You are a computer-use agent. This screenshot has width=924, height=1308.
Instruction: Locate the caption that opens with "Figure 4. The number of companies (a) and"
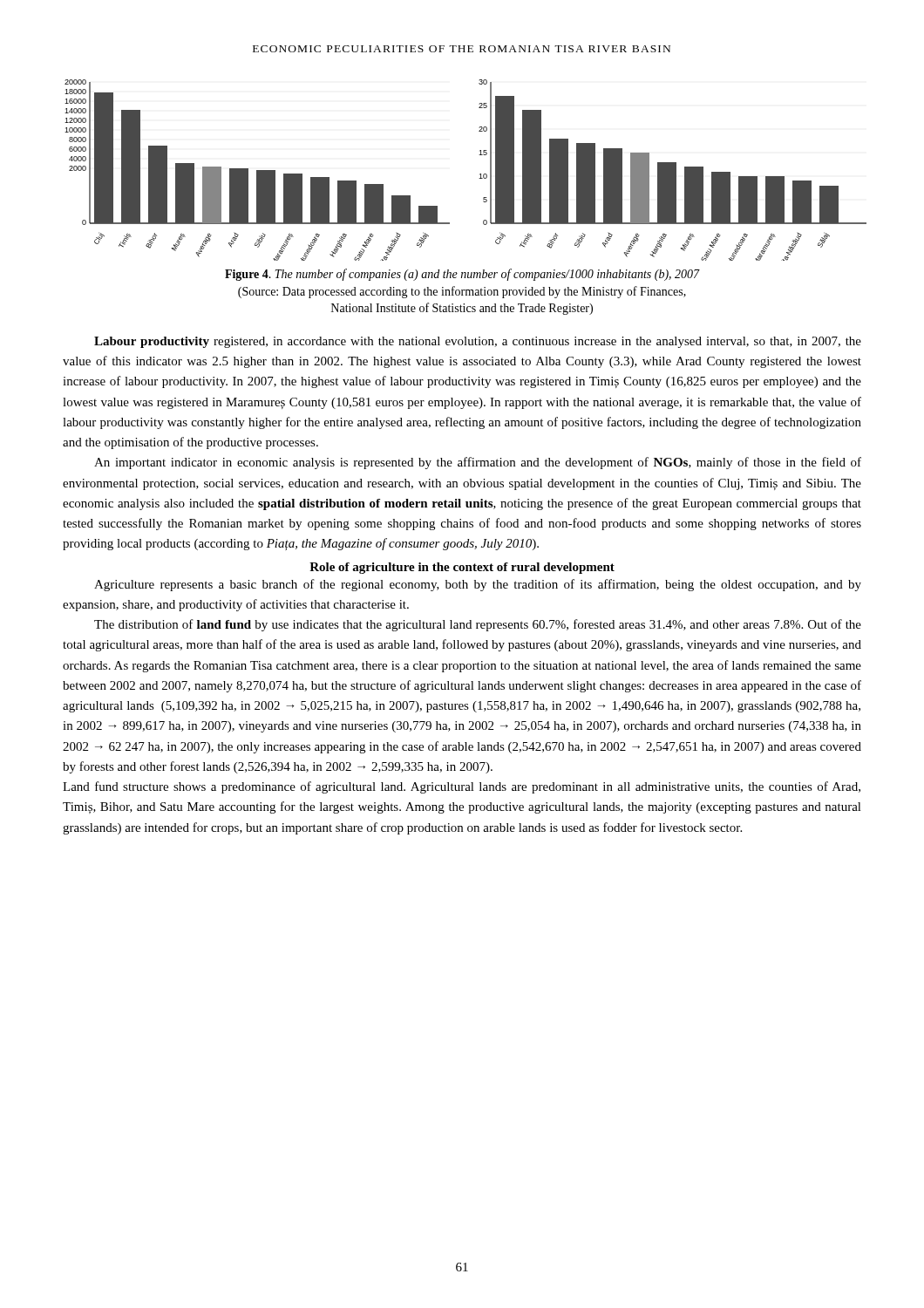click(x=462, y=291)
